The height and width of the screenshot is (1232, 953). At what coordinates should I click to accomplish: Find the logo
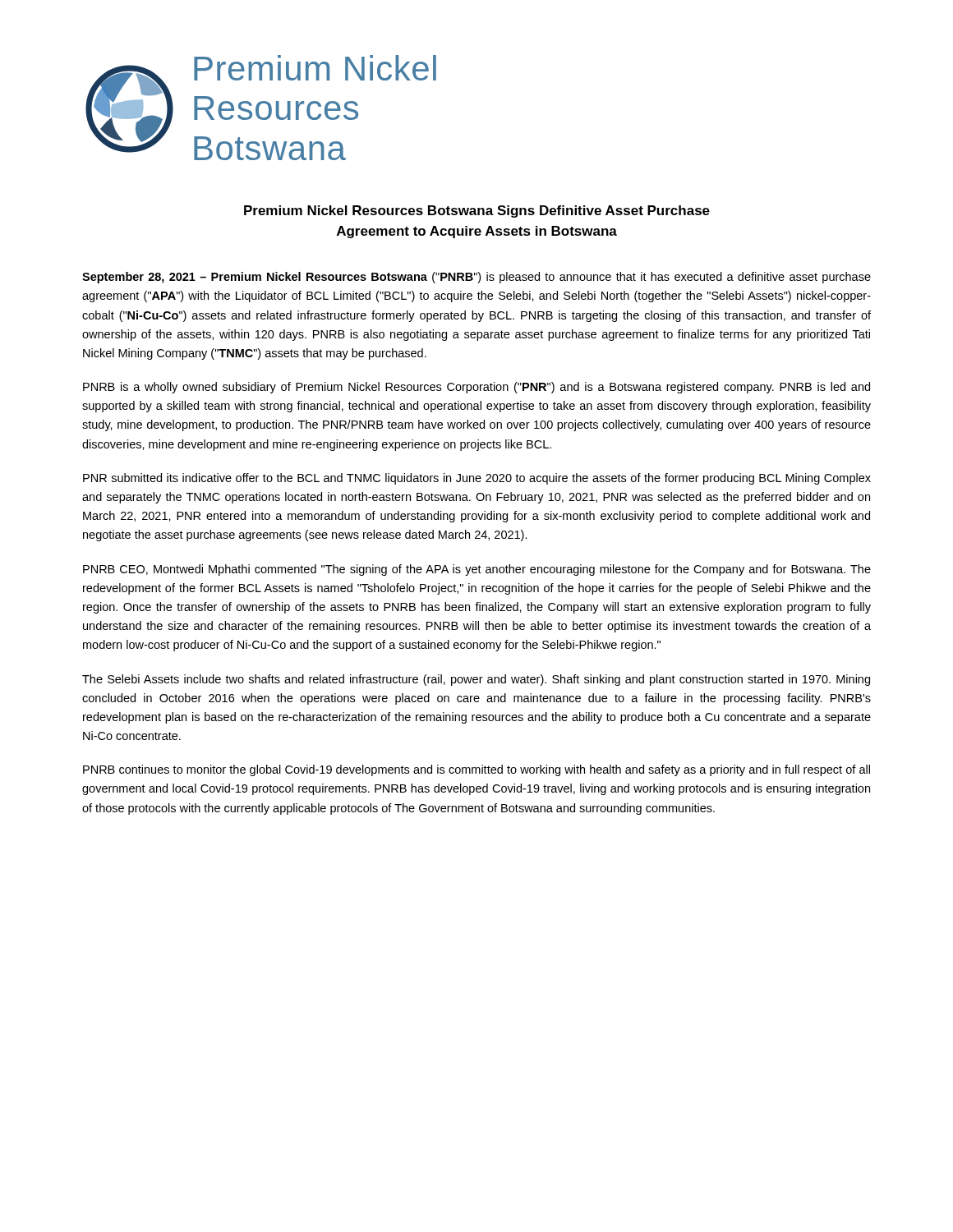tap(476, 109)
